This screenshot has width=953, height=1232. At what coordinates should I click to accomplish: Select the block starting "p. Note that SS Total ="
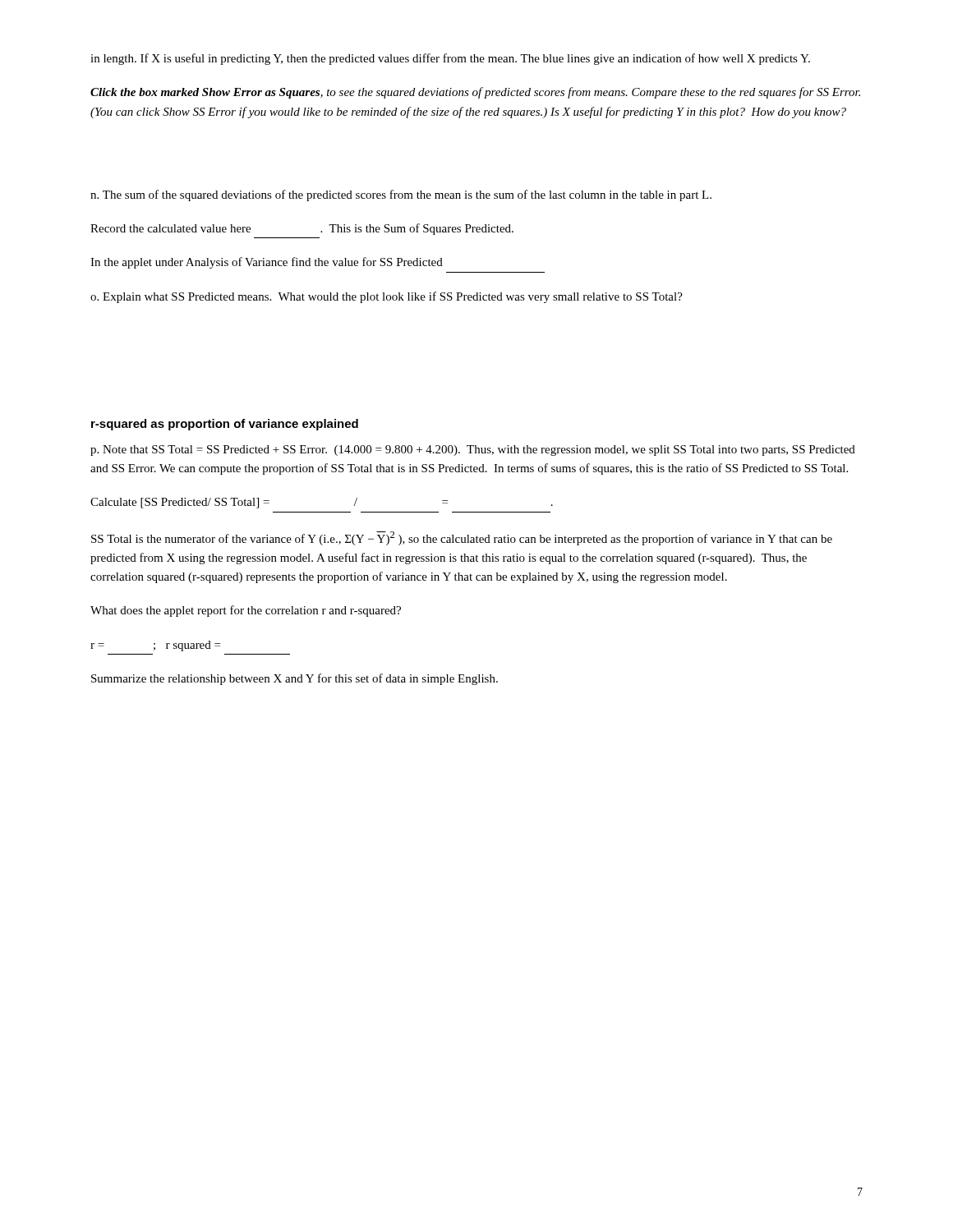(473, 459)
